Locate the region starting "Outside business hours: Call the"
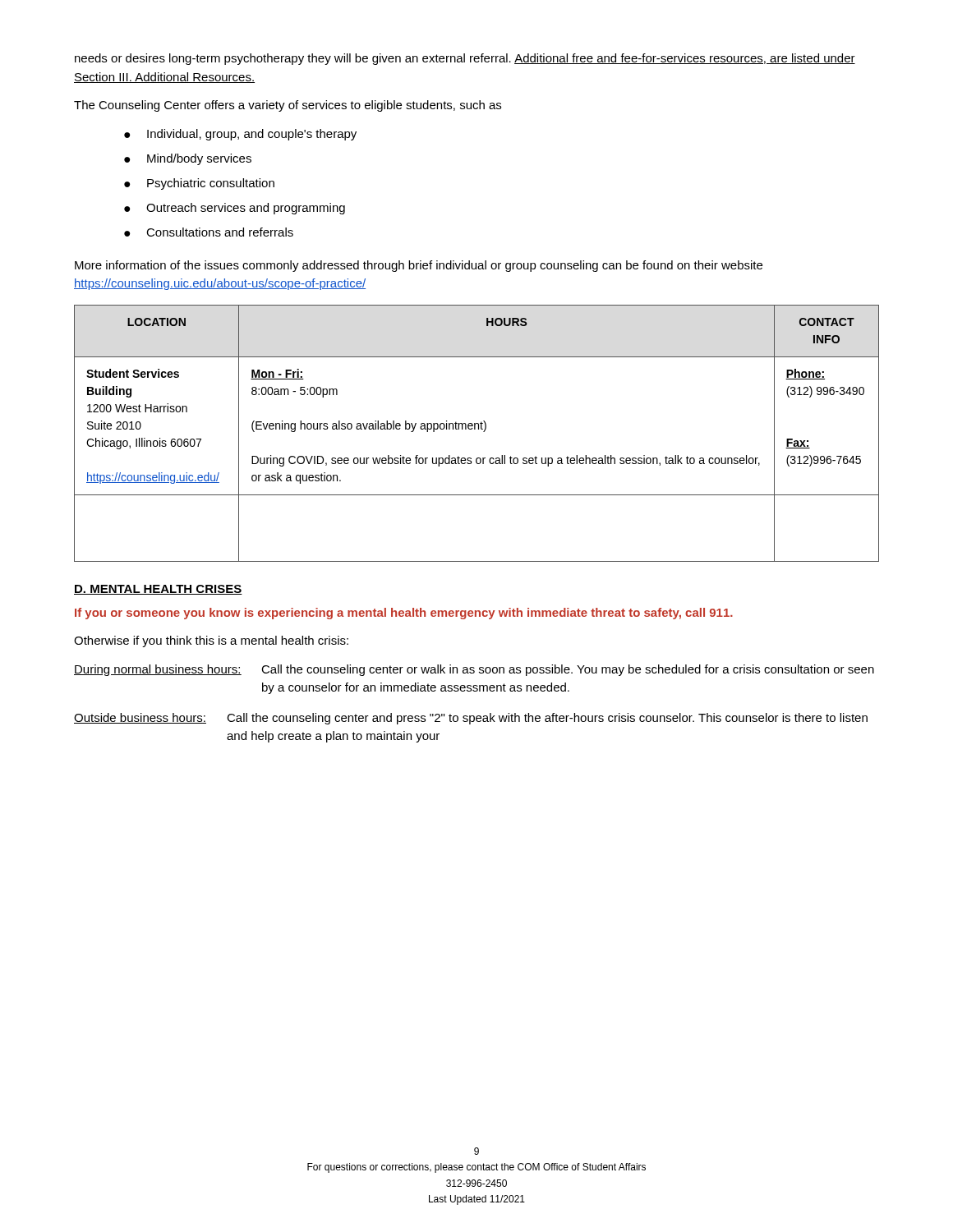This screenshot has height=1232, width=953. [x=476, y=727]
